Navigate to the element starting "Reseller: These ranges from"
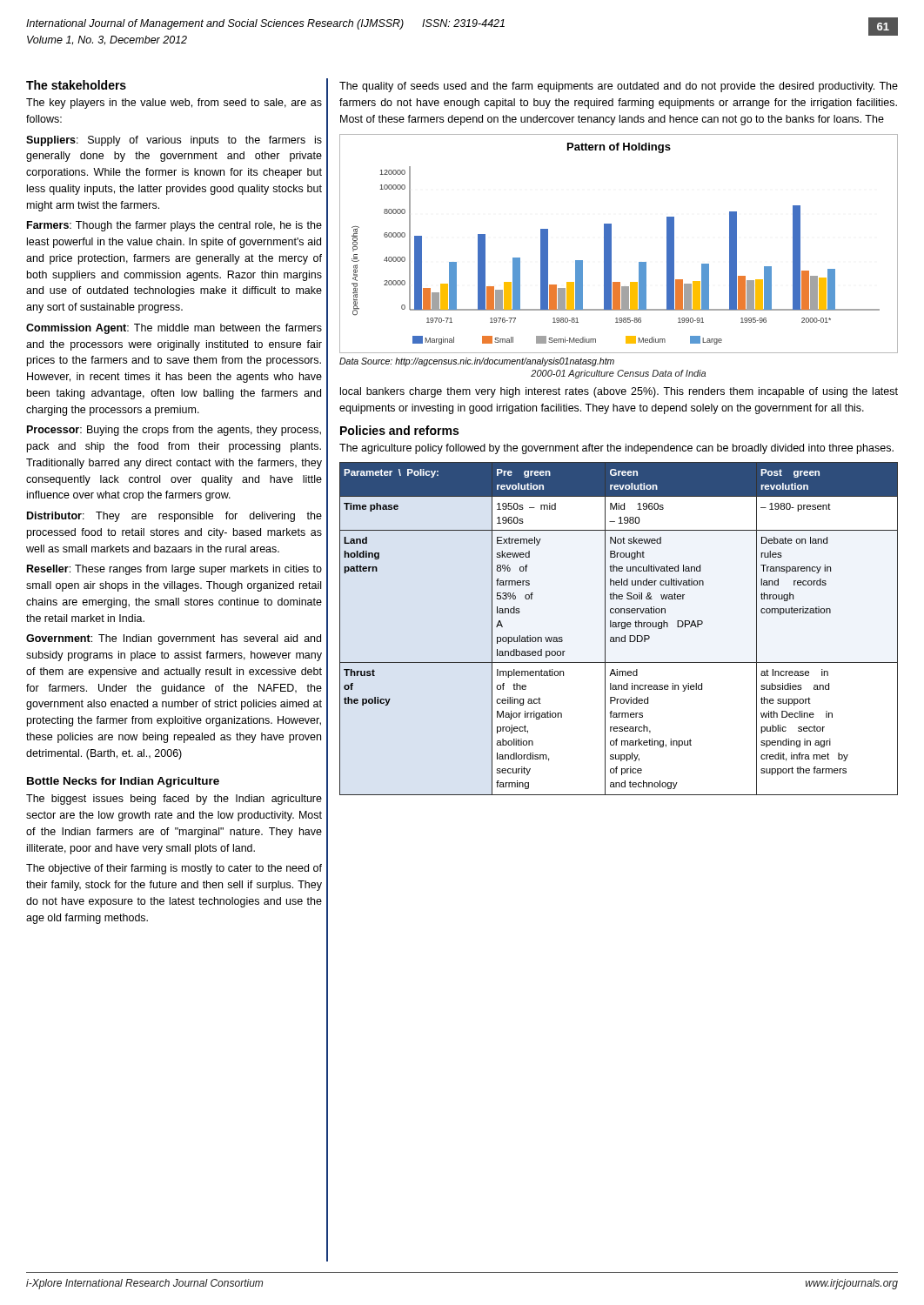The image size is (924, 1305). point(174,594)
